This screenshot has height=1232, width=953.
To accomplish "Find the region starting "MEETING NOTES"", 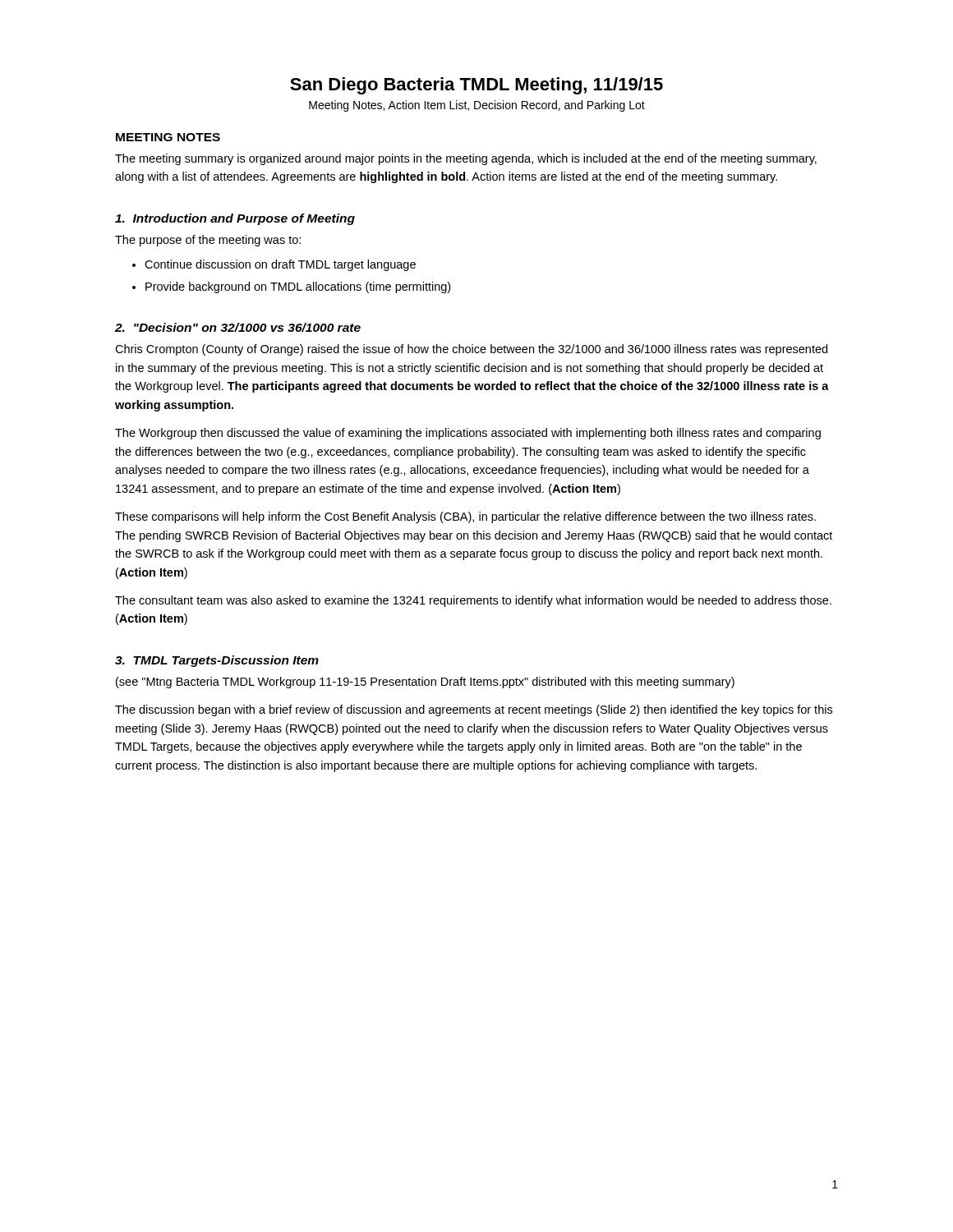I will pyautogui.click(x=168, y=137).
